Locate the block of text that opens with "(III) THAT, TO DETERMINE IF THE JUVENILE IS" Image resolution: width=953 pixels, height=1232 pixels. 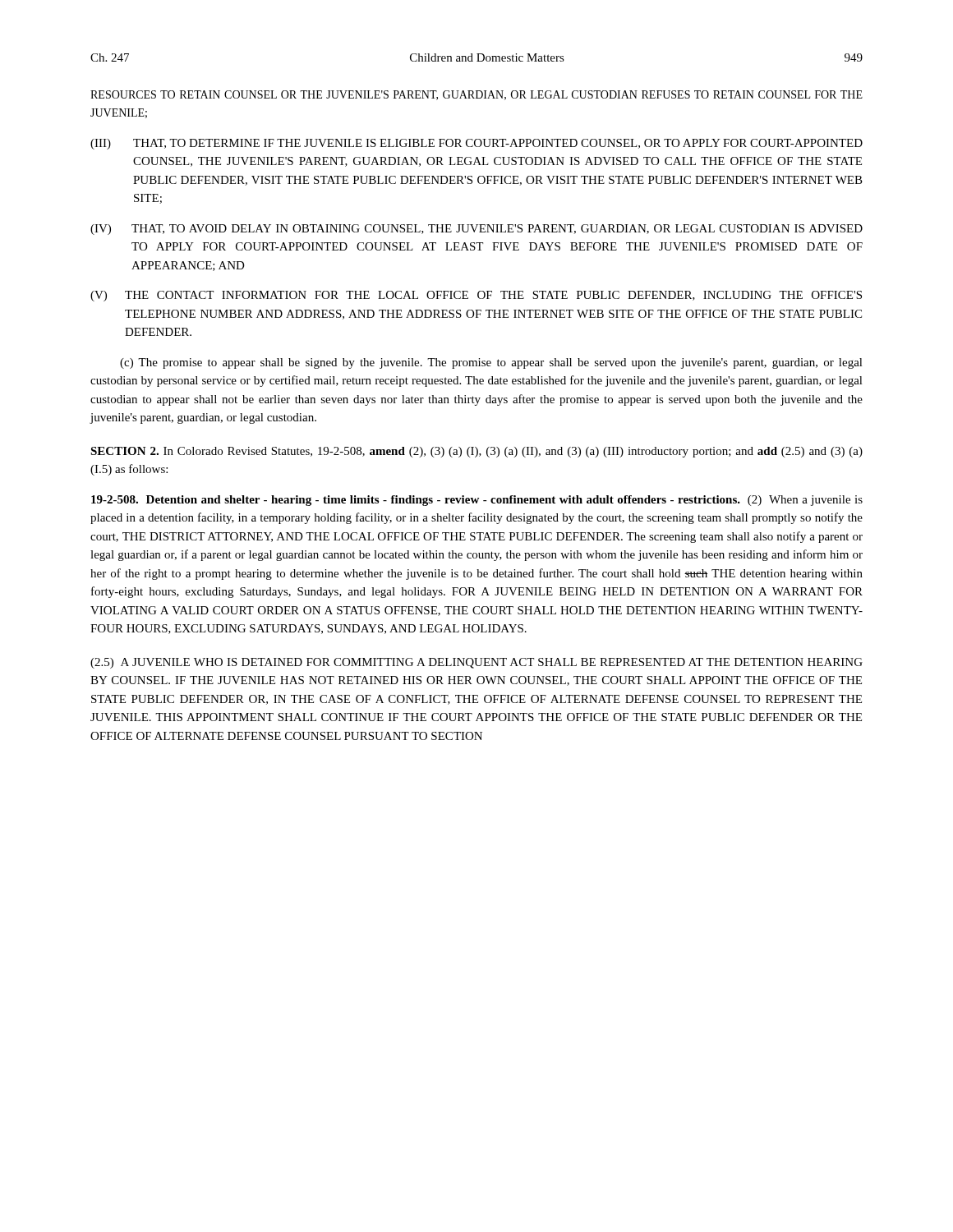[476, 171]
